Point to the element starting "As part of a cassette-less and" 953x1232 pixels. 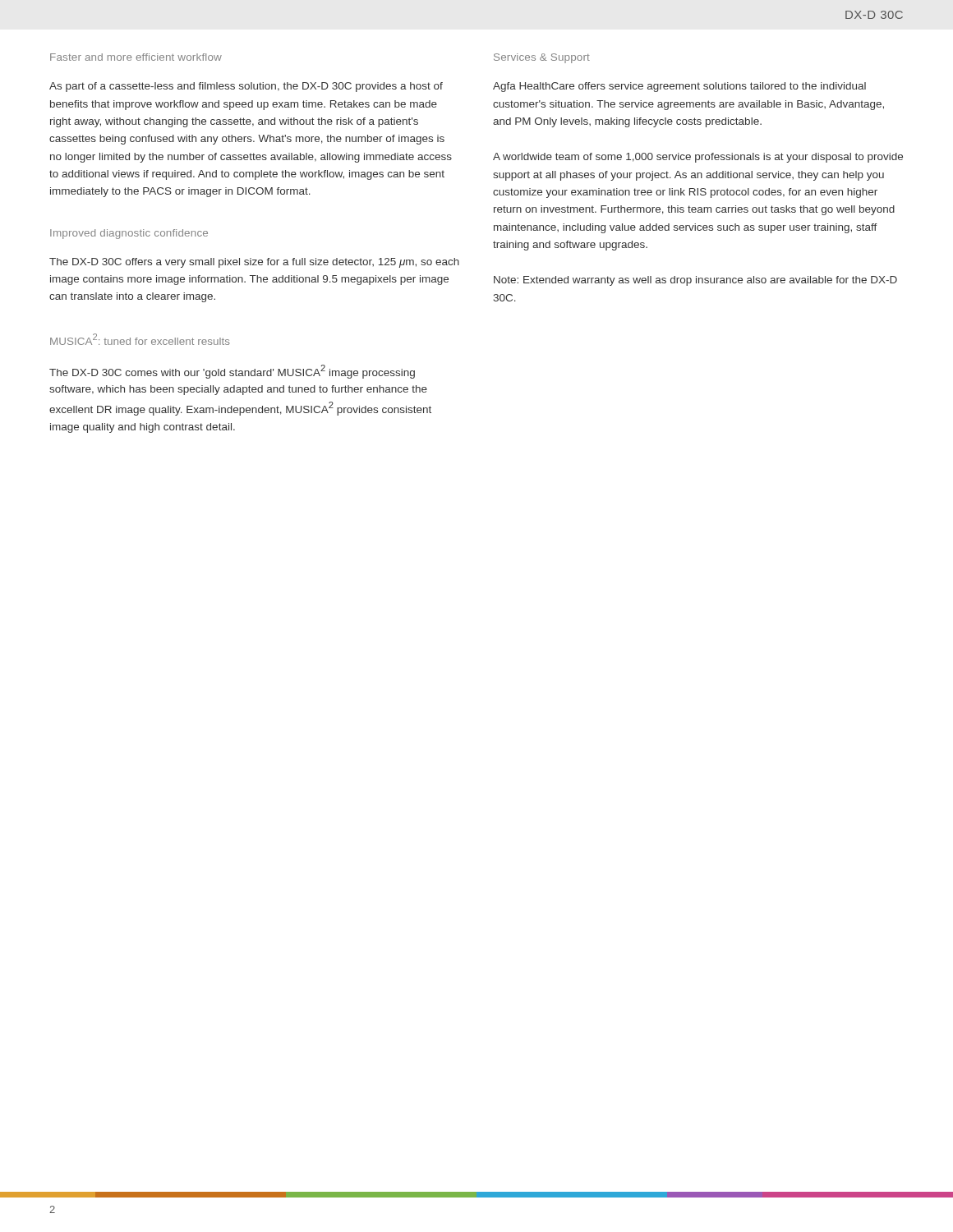[255, 139]
